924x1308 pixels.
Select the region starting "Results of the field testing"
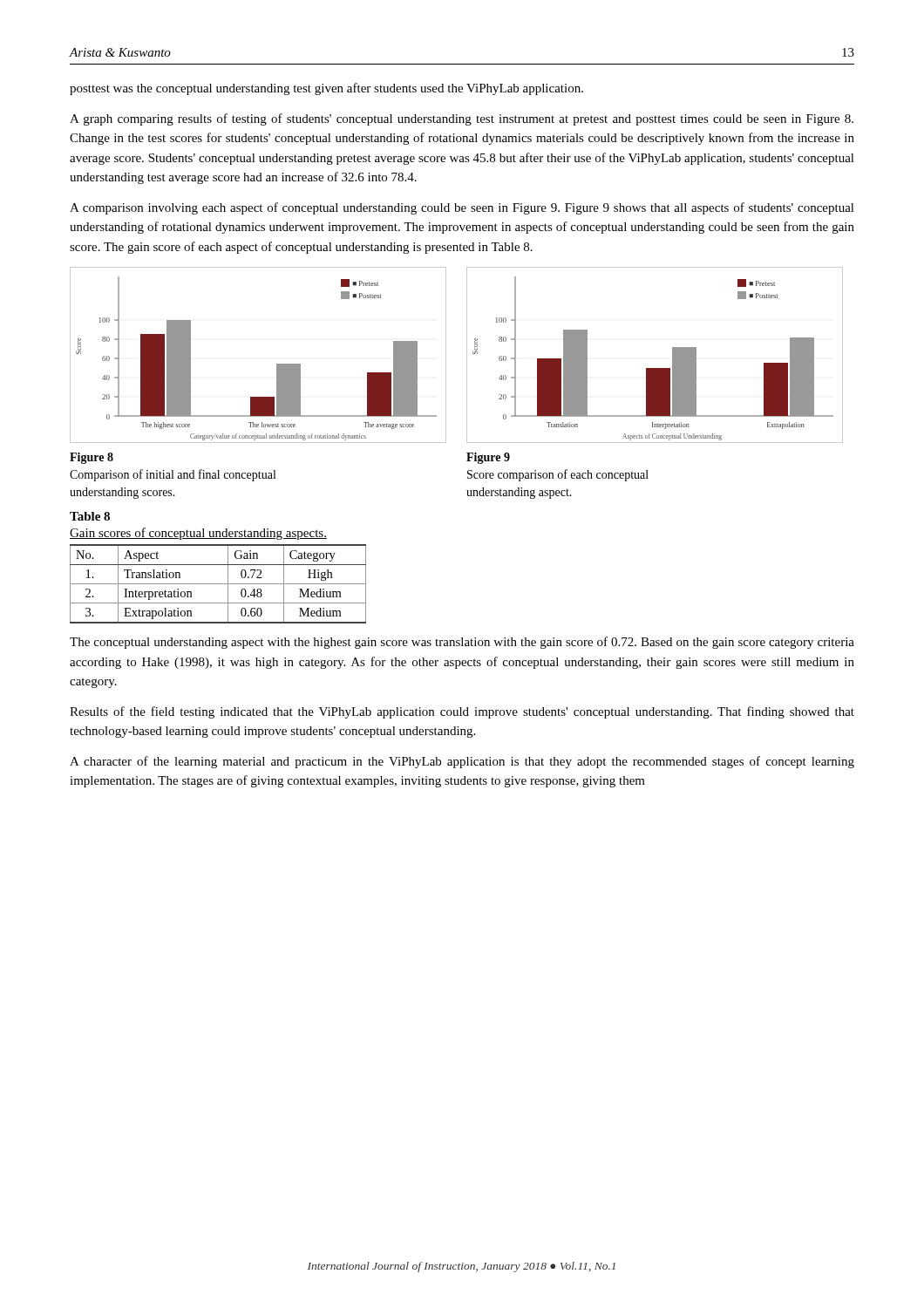462,721
